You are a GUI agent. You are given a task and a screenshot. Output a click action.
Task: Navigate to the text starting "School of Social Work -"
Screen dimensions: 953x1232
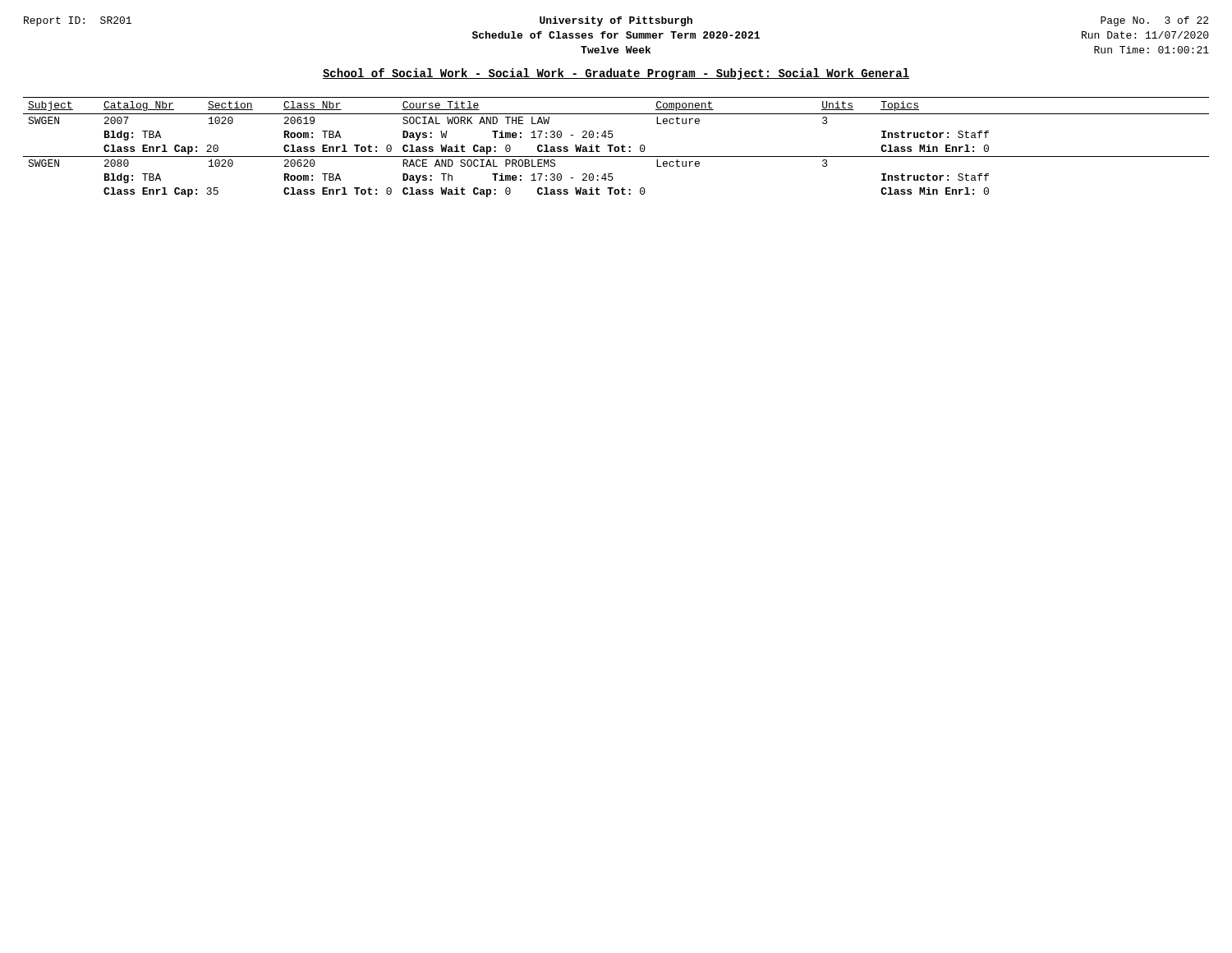[616, 74]
